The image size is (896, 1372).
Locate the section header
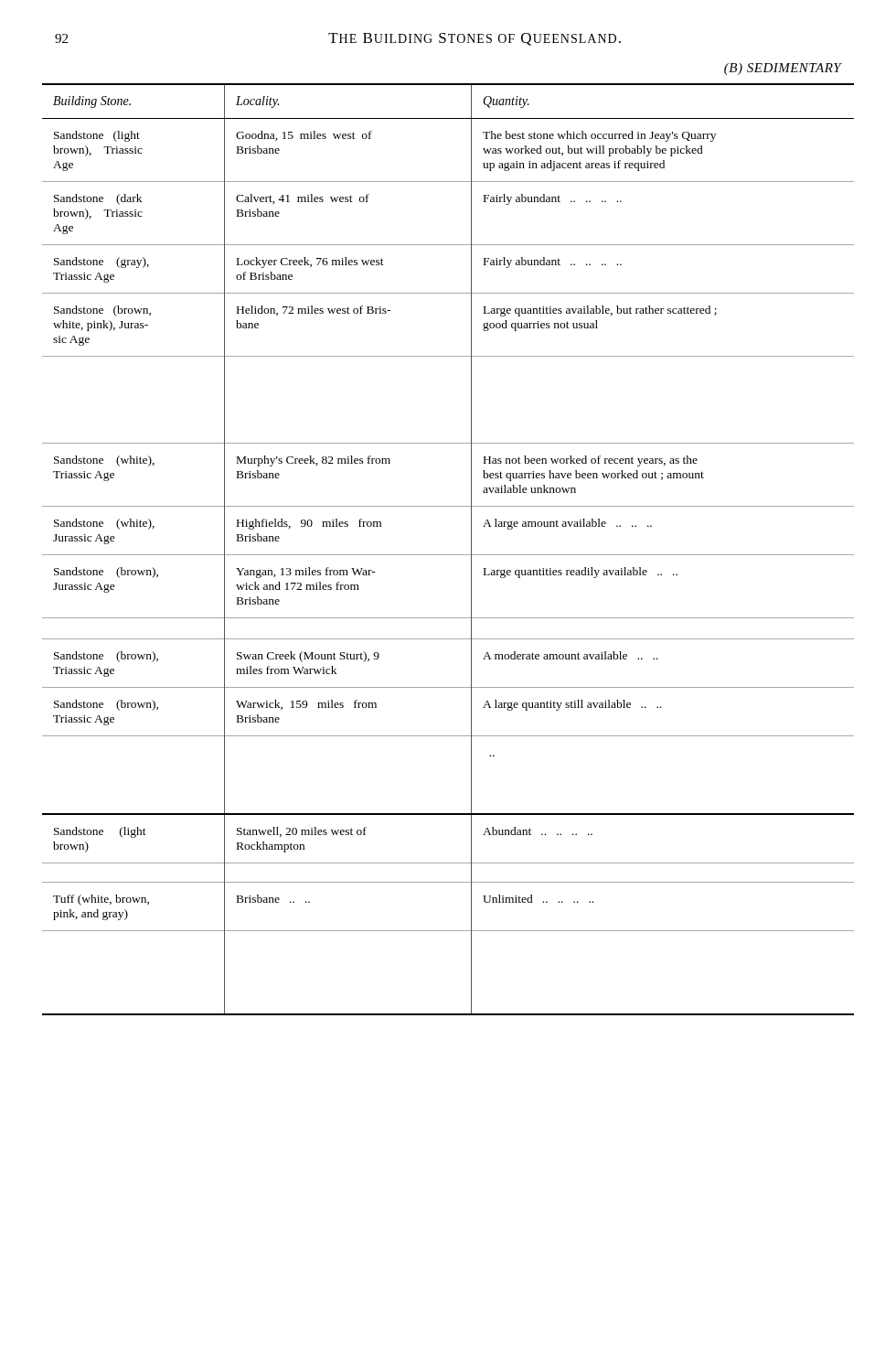[783, 68]
